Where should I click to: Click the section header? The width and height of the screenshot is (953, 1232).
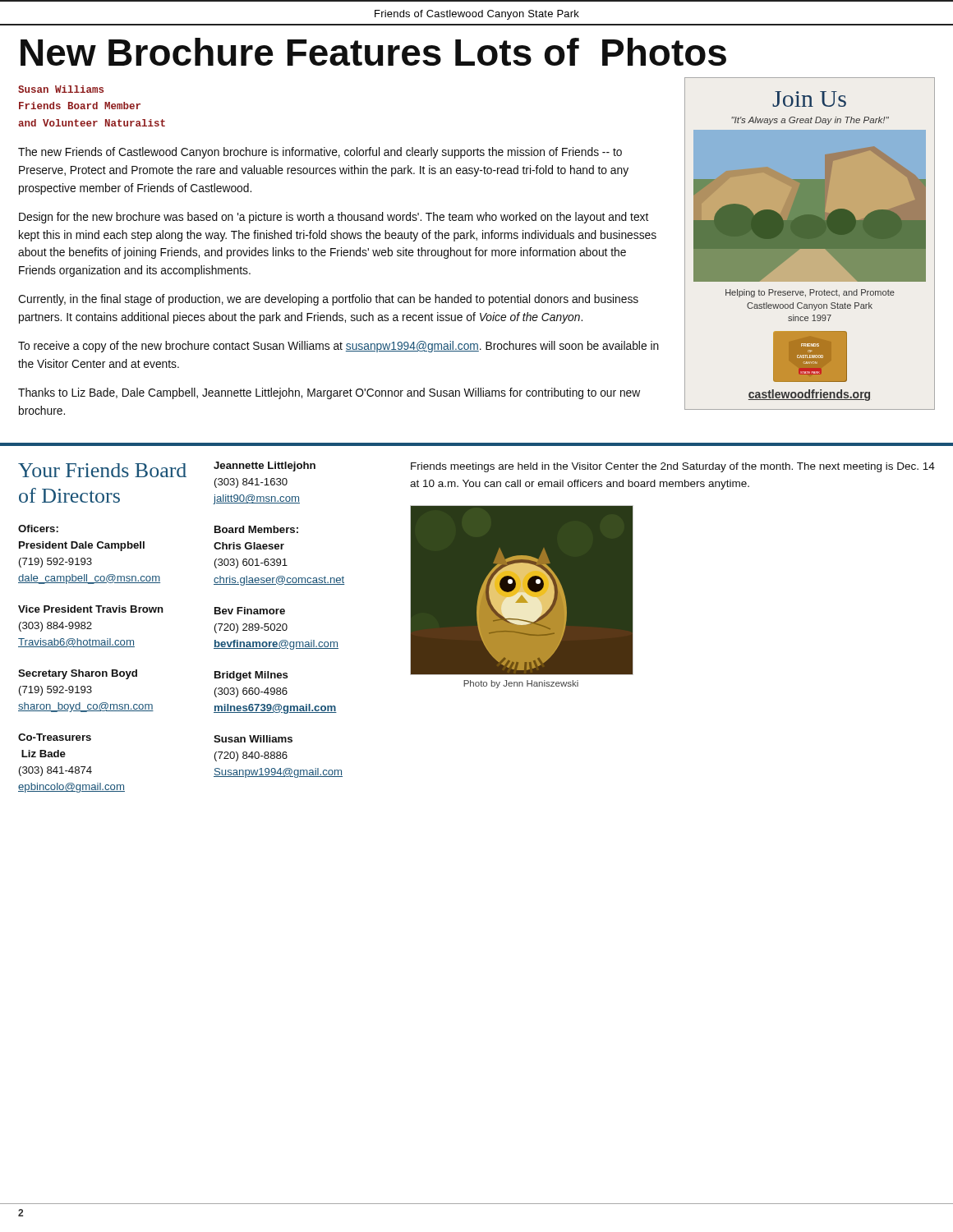pos(102,483)
